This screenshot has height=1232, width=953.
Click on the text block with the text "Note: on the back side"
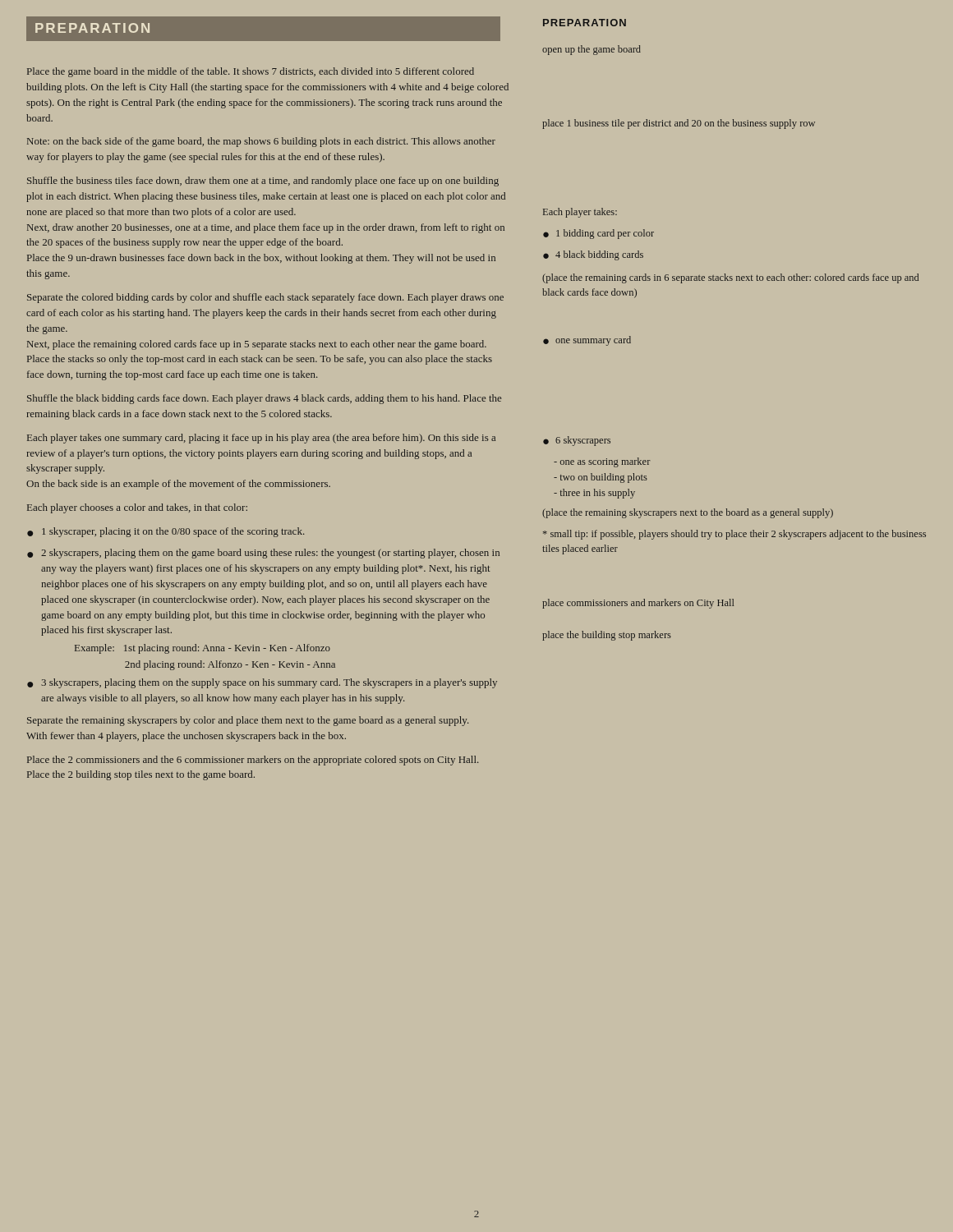(261, 149)
